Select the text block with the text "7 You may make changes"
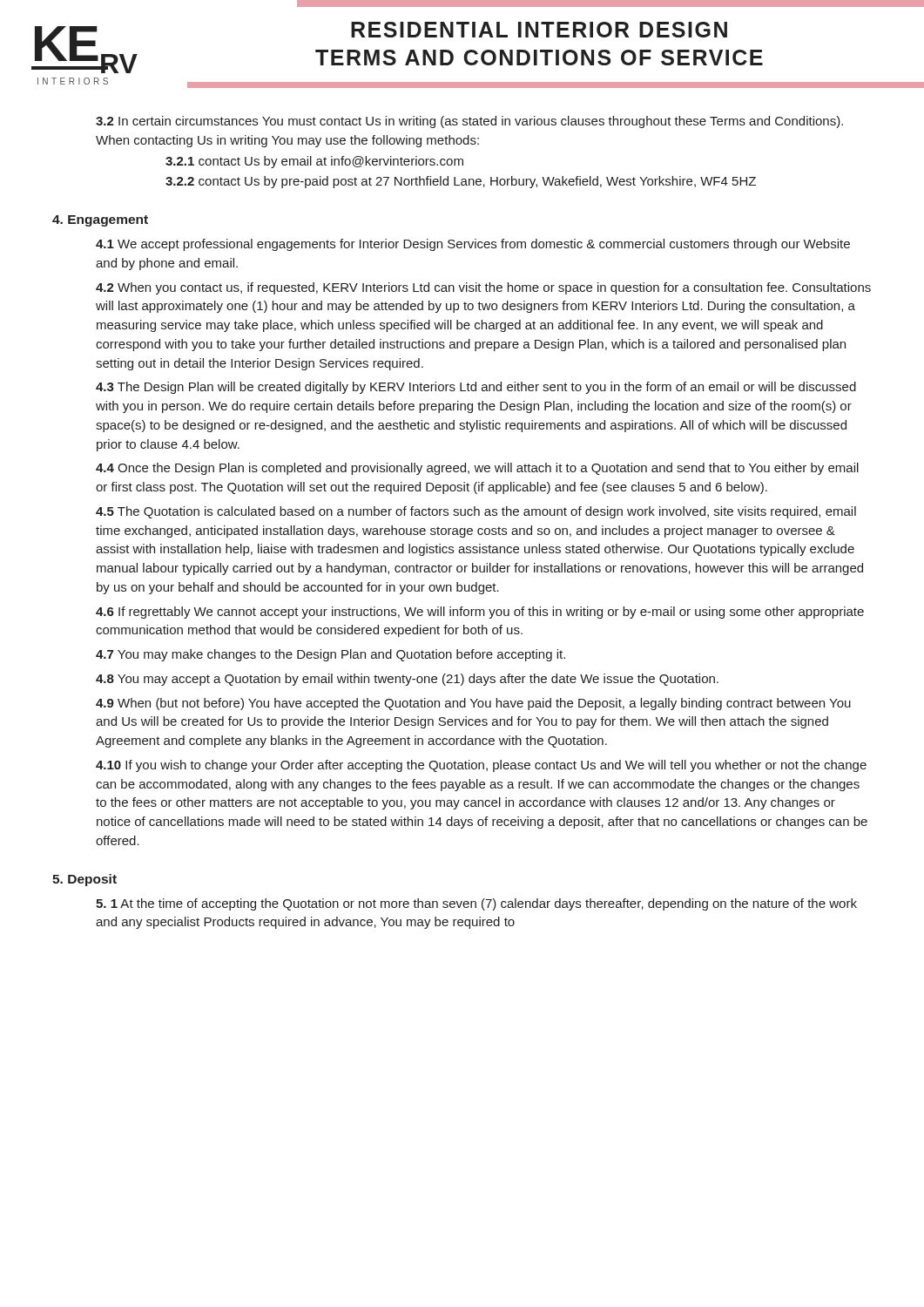Viewport: 924px width, 1307px height. [331, 654]
